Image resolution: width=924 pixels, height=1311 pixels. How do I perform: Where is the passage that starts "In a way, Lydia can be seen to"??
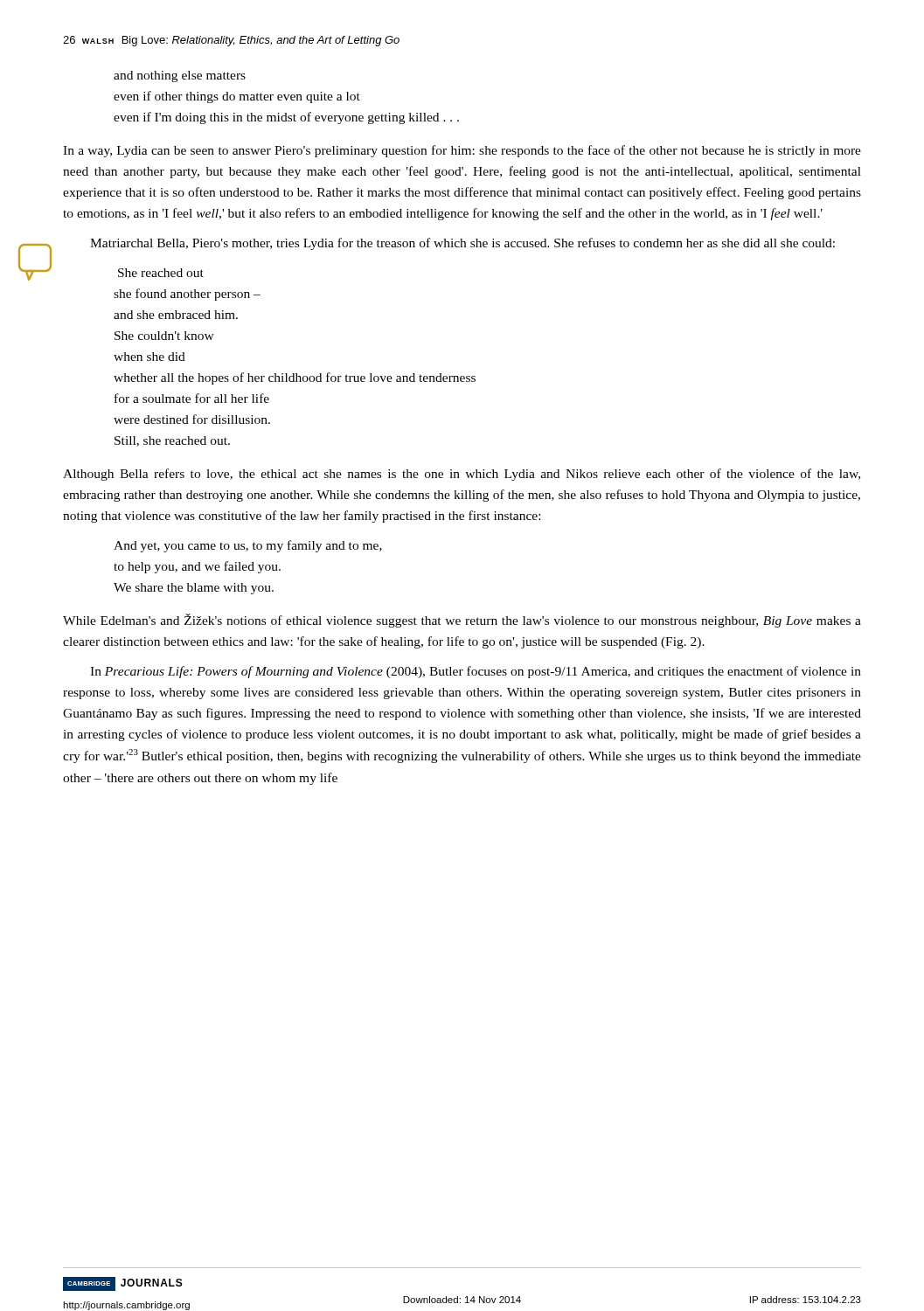(462, 181)
